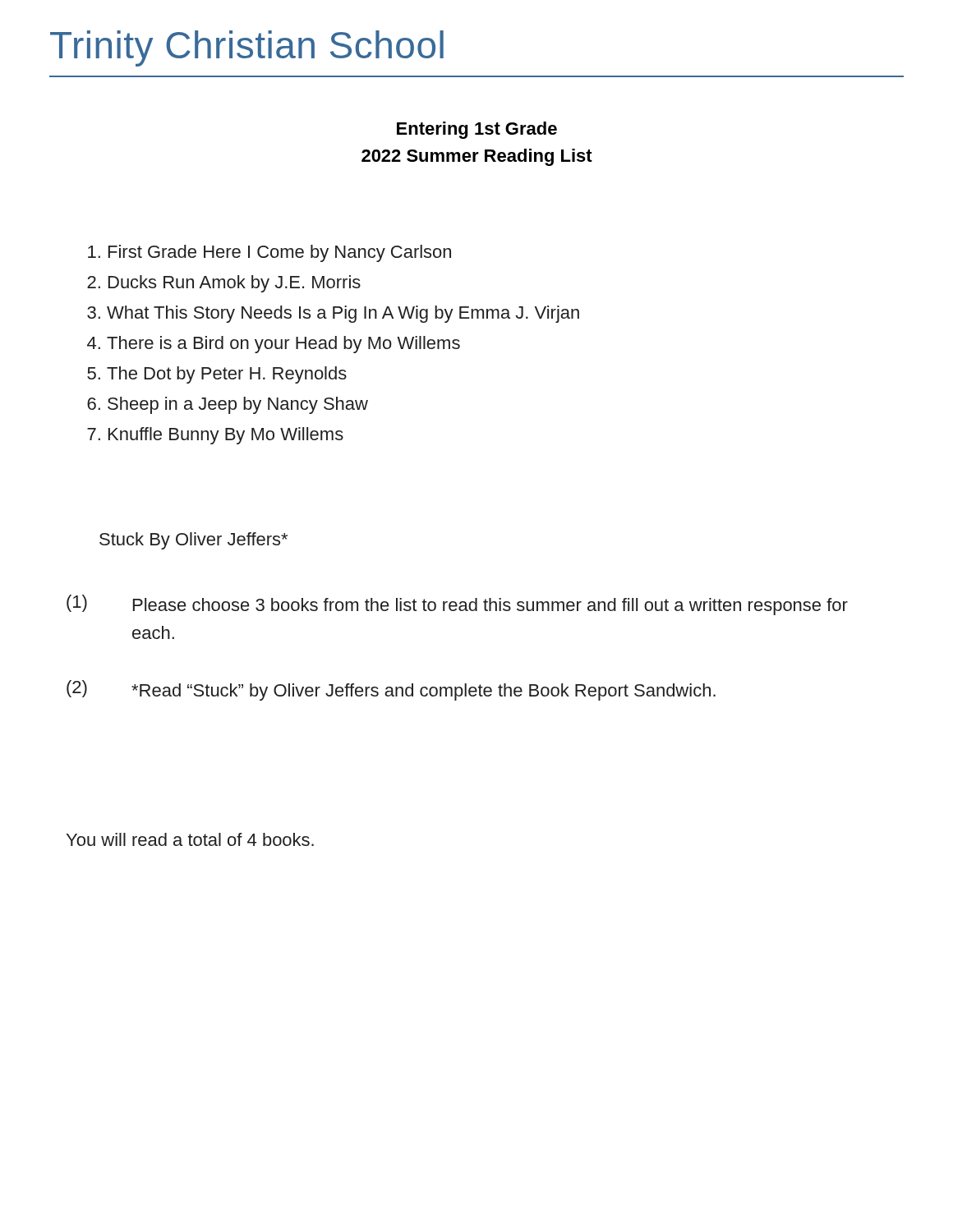Find "Entering 1st Grade 2022 Summer Reading List" on this page
This screenshot has height=1232, width=953.
point(476,142)
